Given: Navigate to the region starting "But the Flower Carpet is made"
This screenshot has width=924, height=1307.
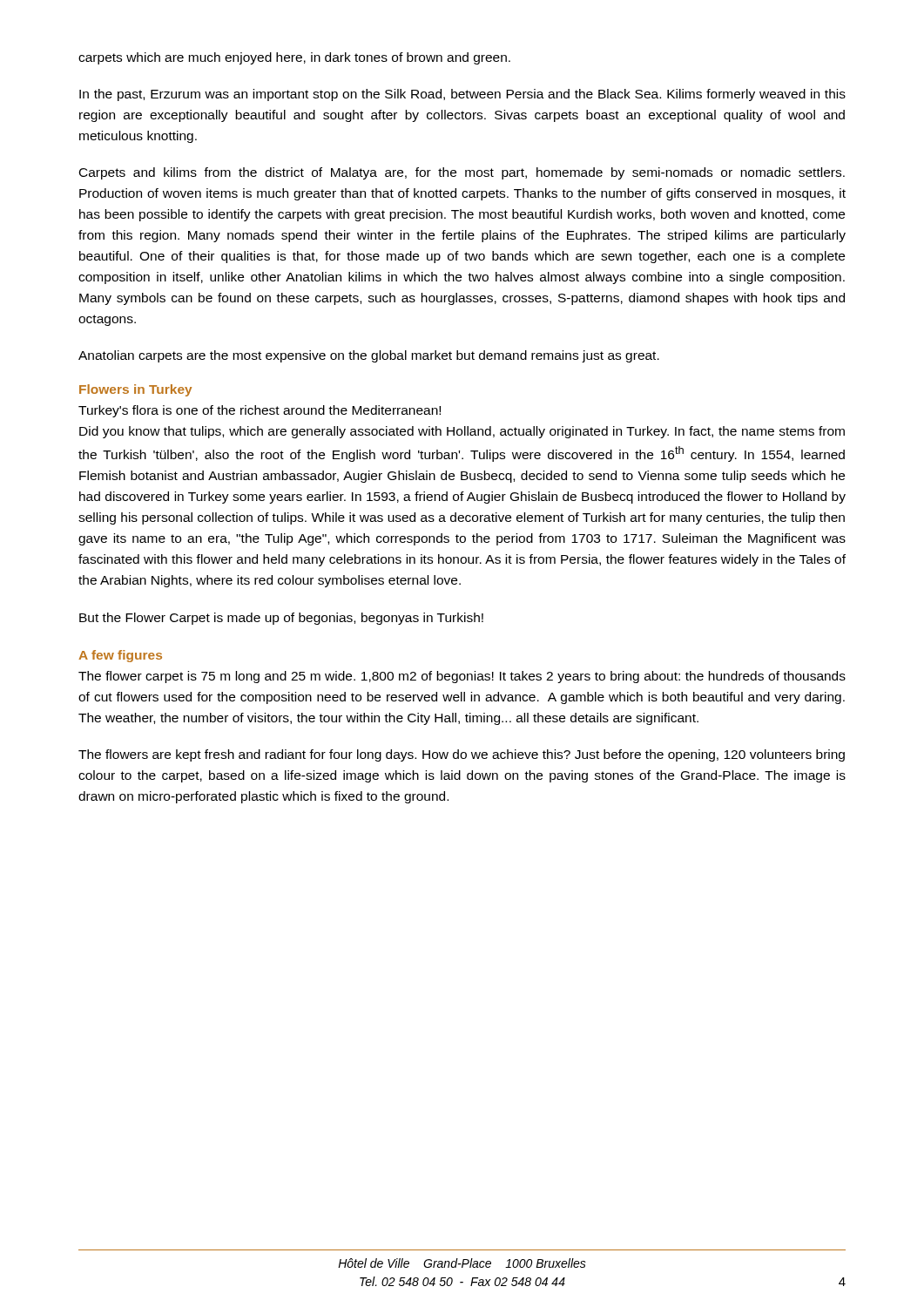Looking at the screenshot, I should tap(281, 617).
